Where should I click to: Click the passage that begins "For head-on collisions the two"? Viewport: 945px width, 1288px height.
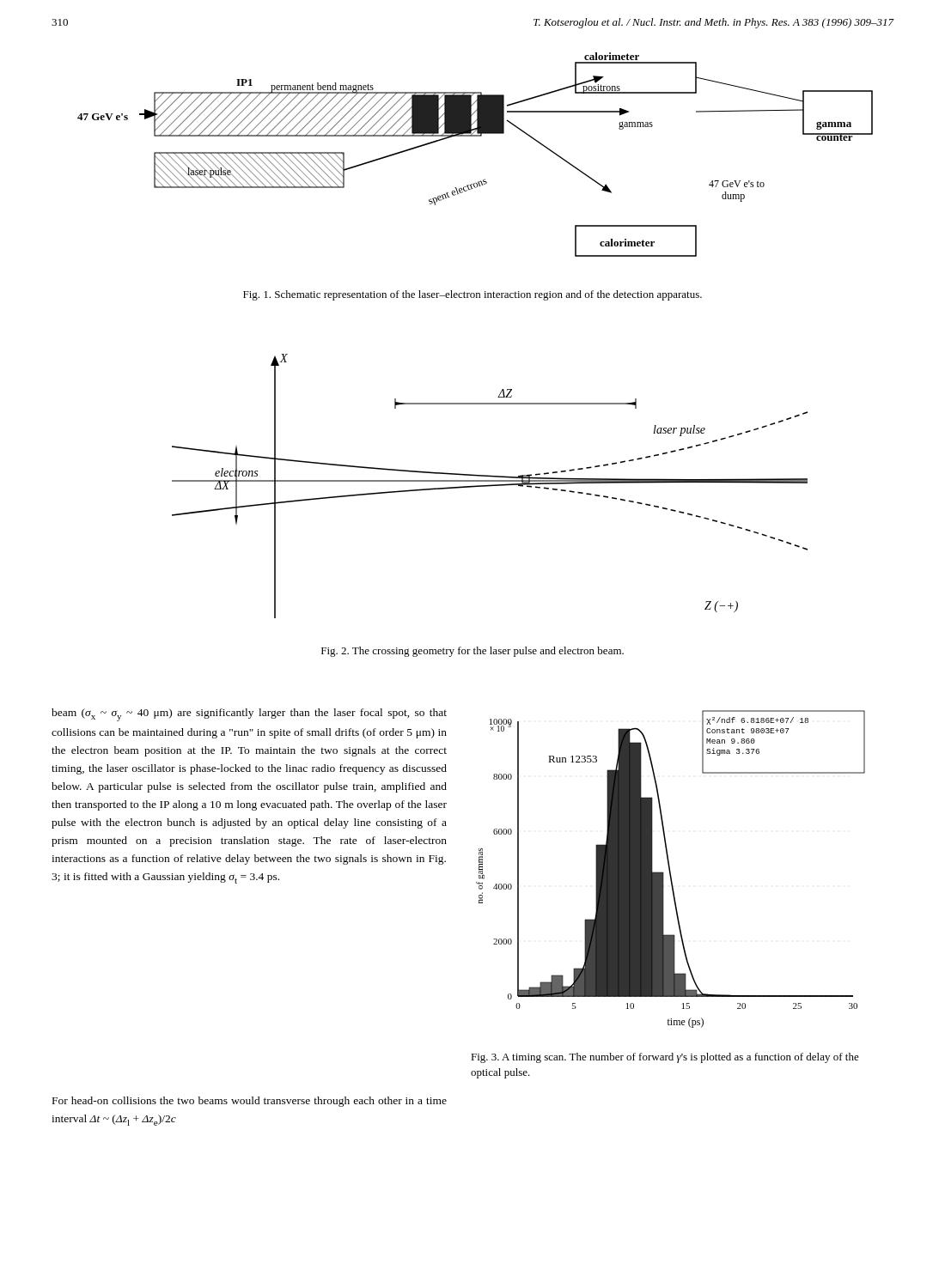(x=249, y=1111)
